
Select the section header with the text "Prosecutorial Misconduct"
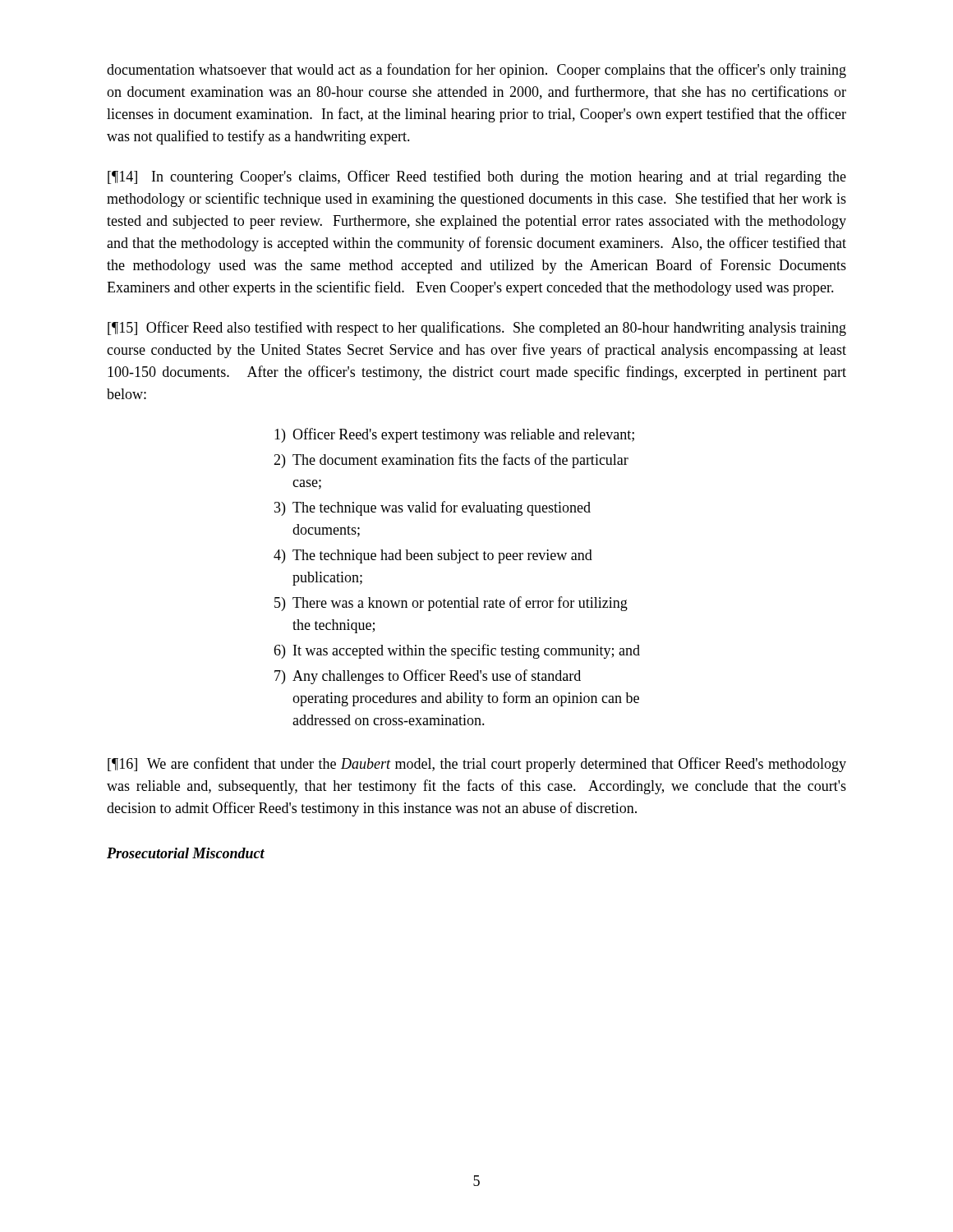tap(186, 853)
